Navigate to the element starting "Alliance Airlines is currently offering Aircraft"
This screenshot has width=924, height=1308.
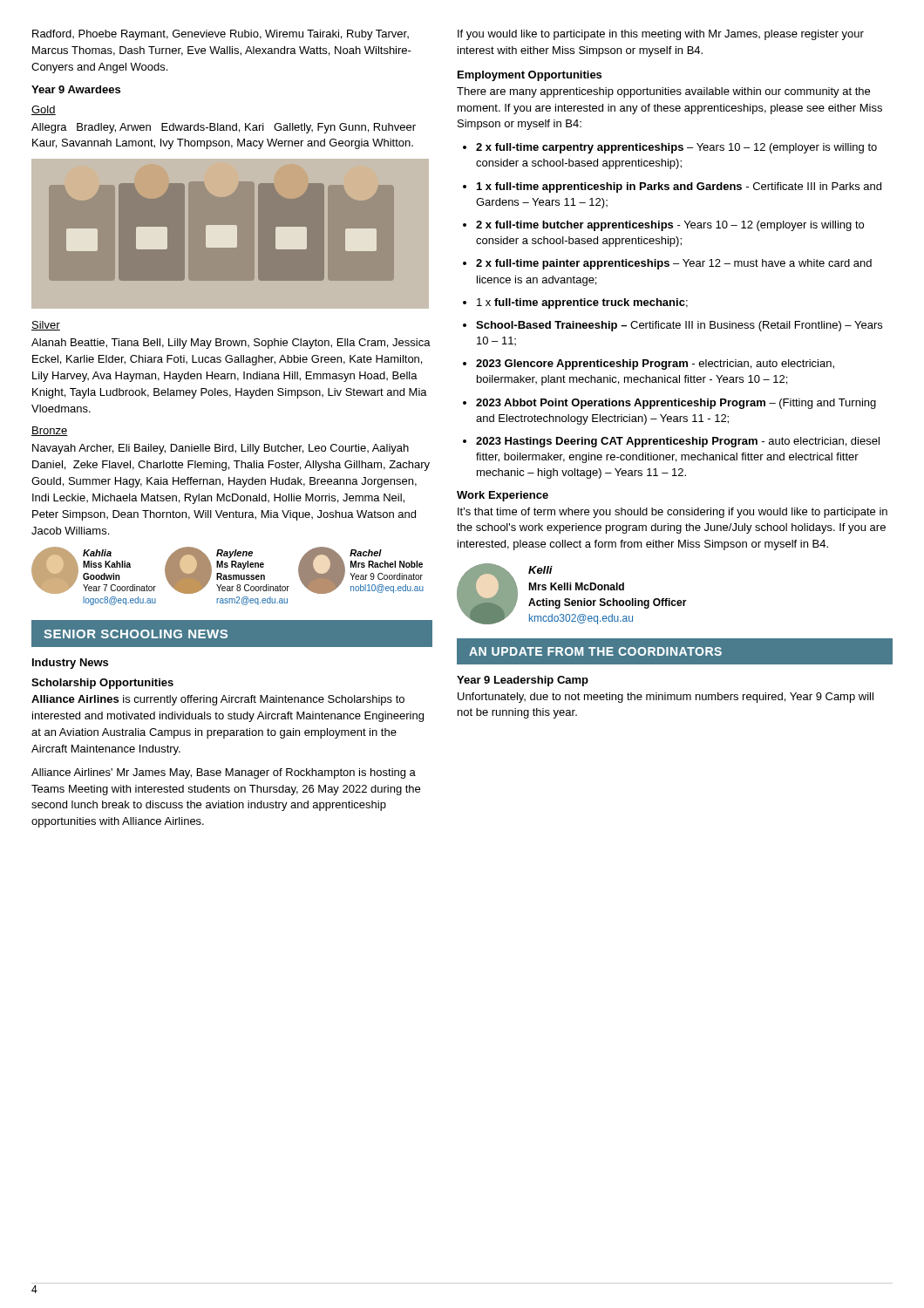tap(228, 724)
